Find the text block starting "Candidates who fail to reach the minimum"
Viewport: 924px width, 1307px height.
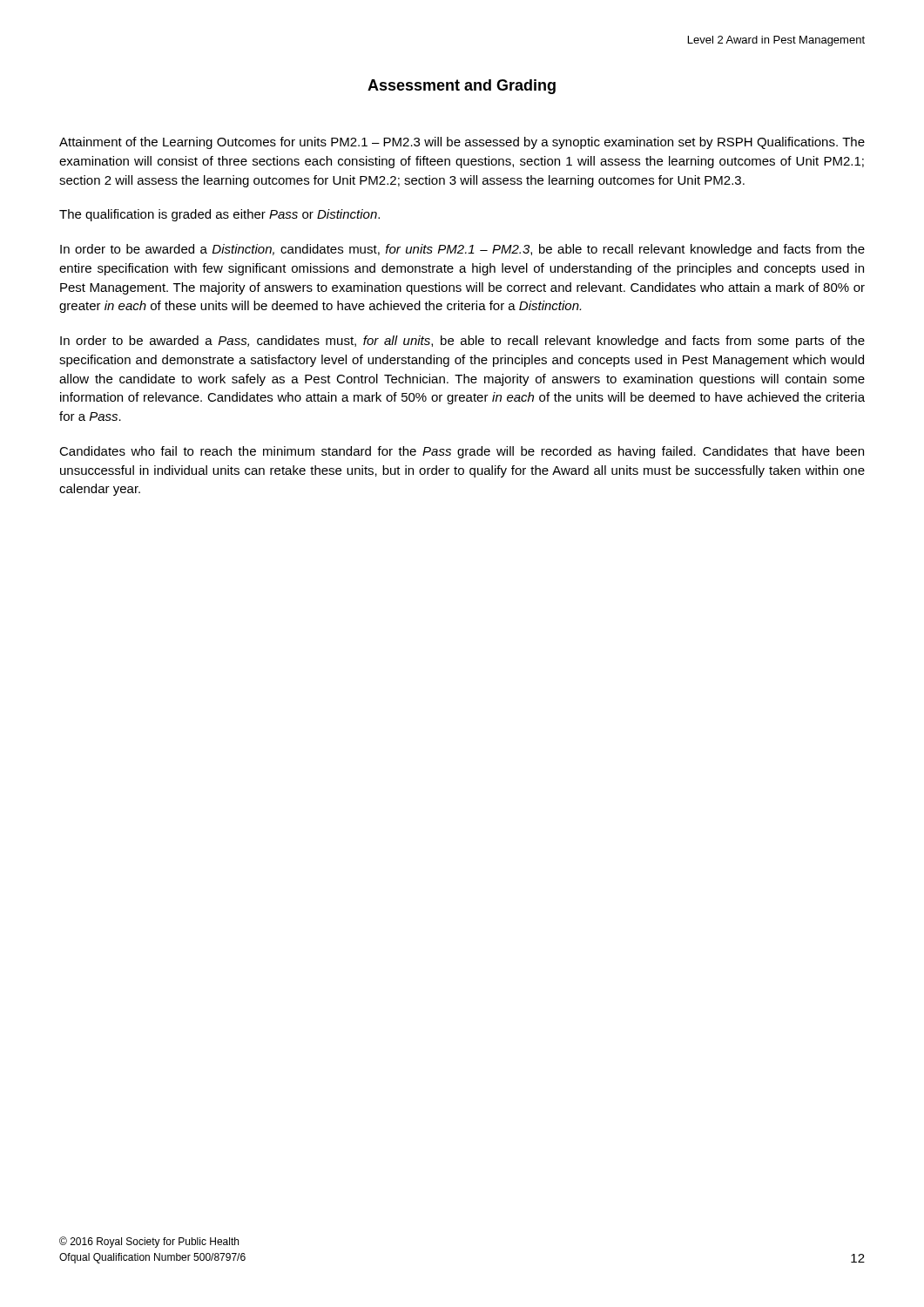point(462,470)
